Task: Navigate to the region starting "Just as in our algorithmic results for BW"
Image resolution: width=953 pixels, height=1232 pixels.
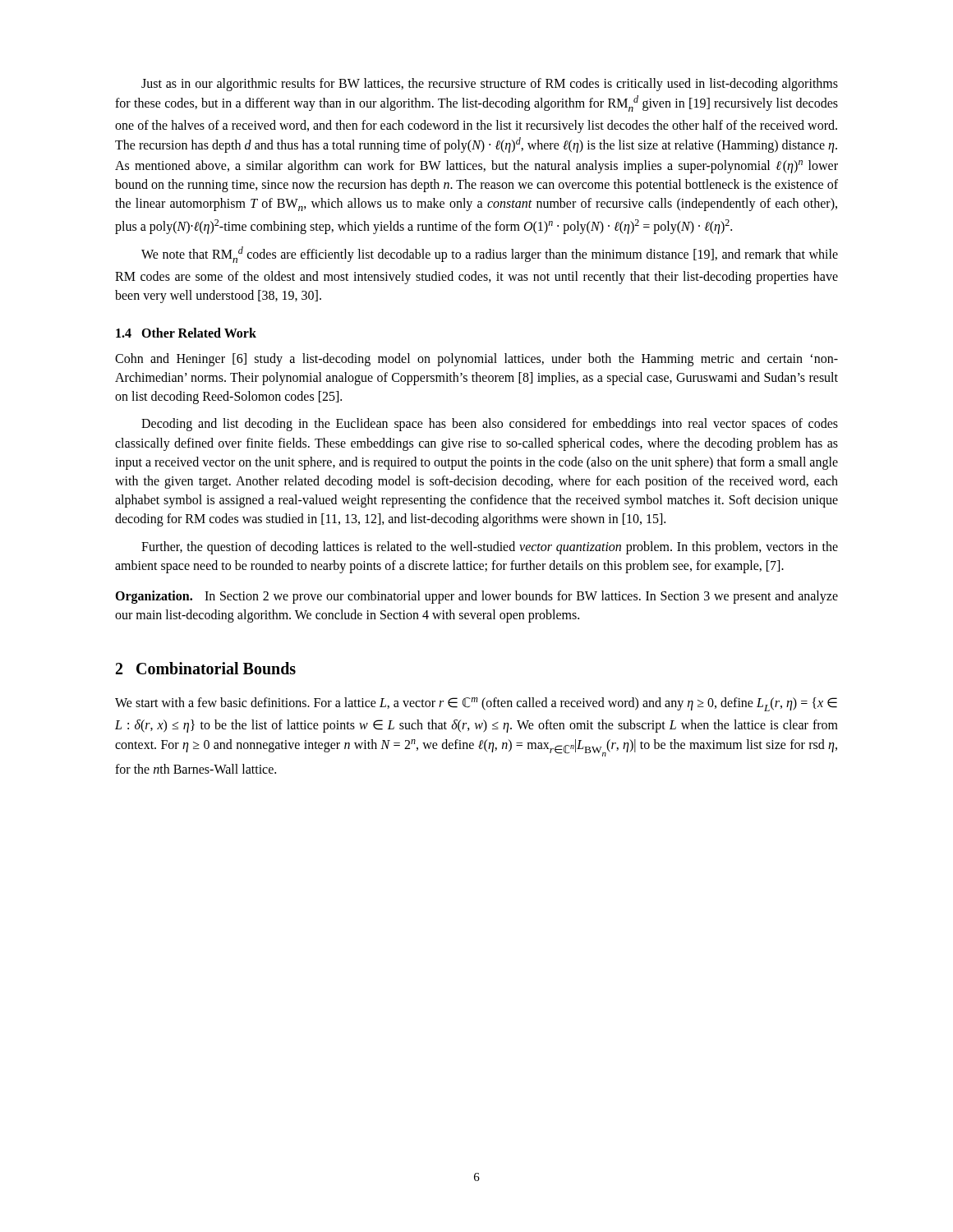Action: pos(476,155)
